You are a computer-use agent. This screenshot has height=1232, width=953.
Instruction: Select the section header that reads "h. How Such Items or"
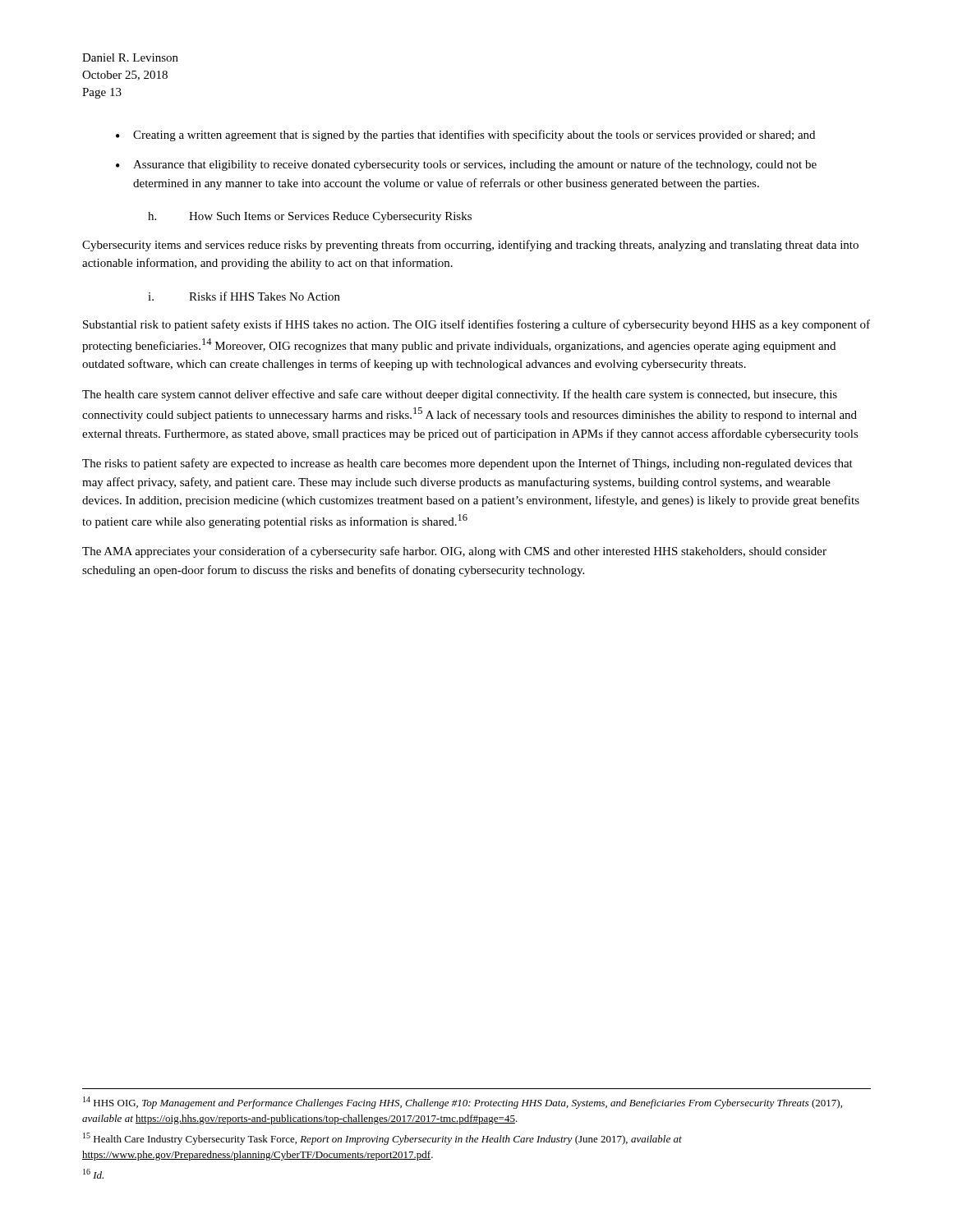click(310, 216)
